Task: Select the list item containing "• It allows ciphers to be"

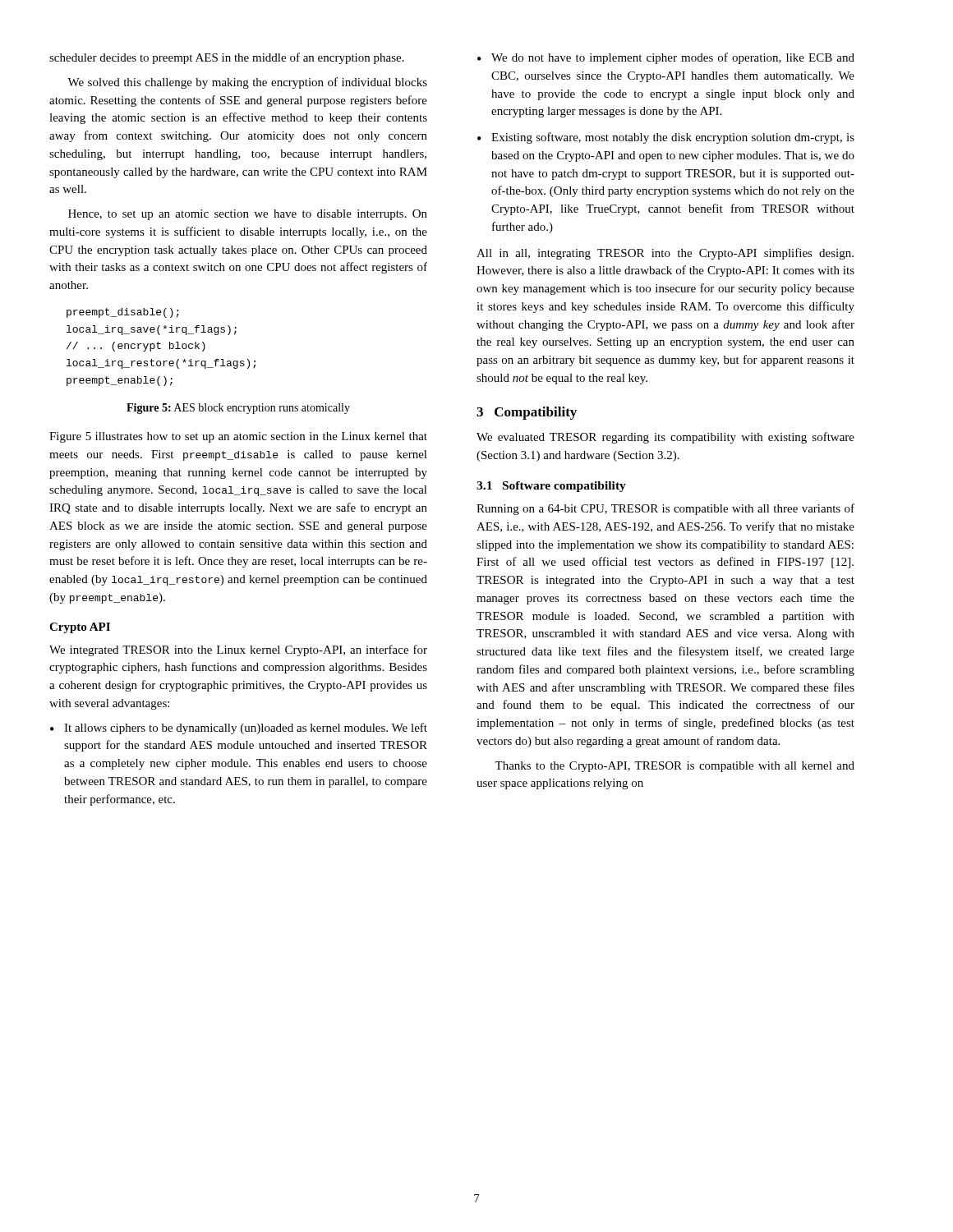Action: click(x=238, y=764)
